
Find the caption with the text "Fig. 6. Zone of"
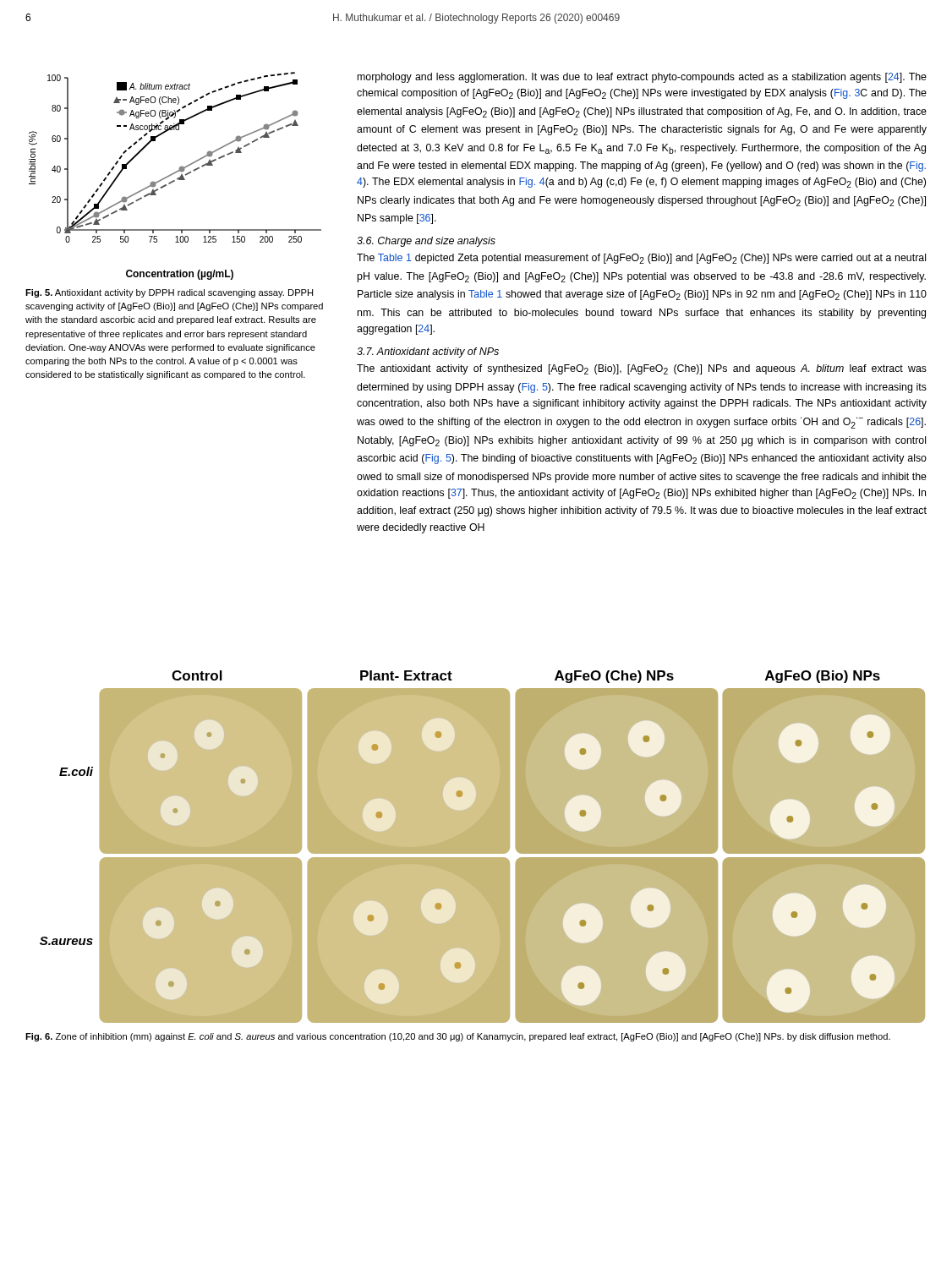click(x=458, y=1036)
